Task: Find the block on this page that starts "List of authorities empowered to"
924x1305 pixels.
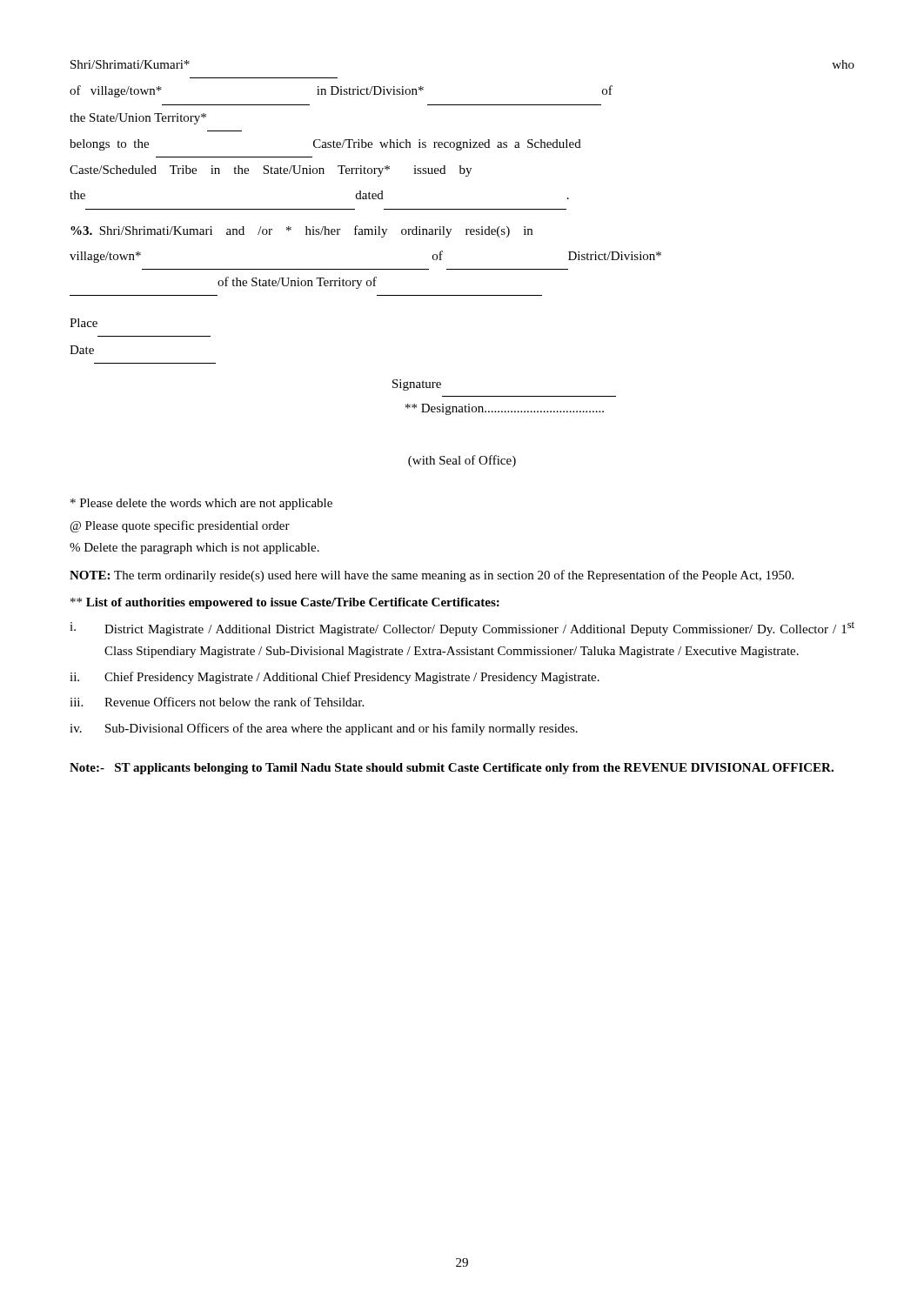Action: click(285, 602)
